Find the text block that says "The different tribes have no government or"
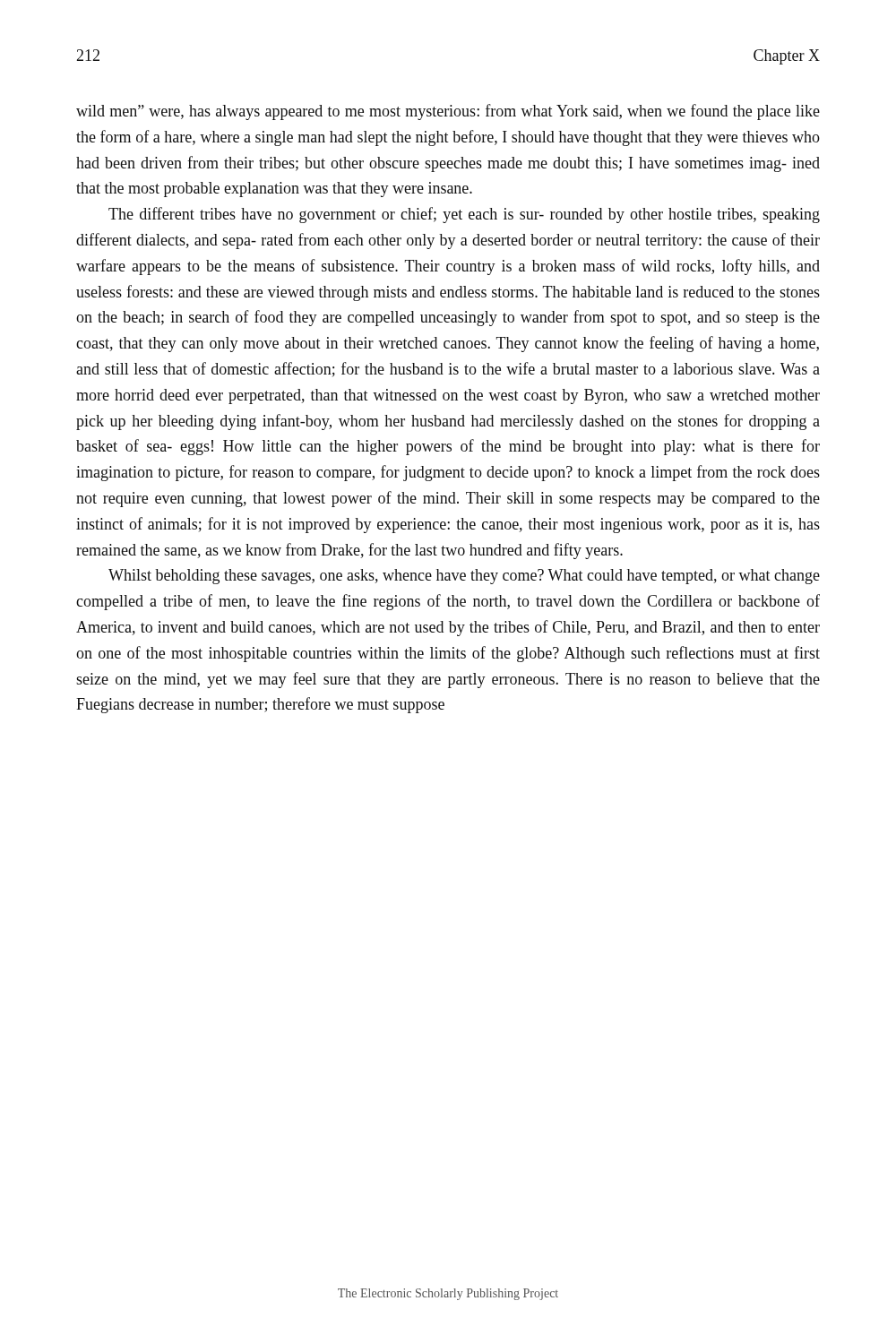Viewport: 896px width, 1344px height. tap(448, 382)
